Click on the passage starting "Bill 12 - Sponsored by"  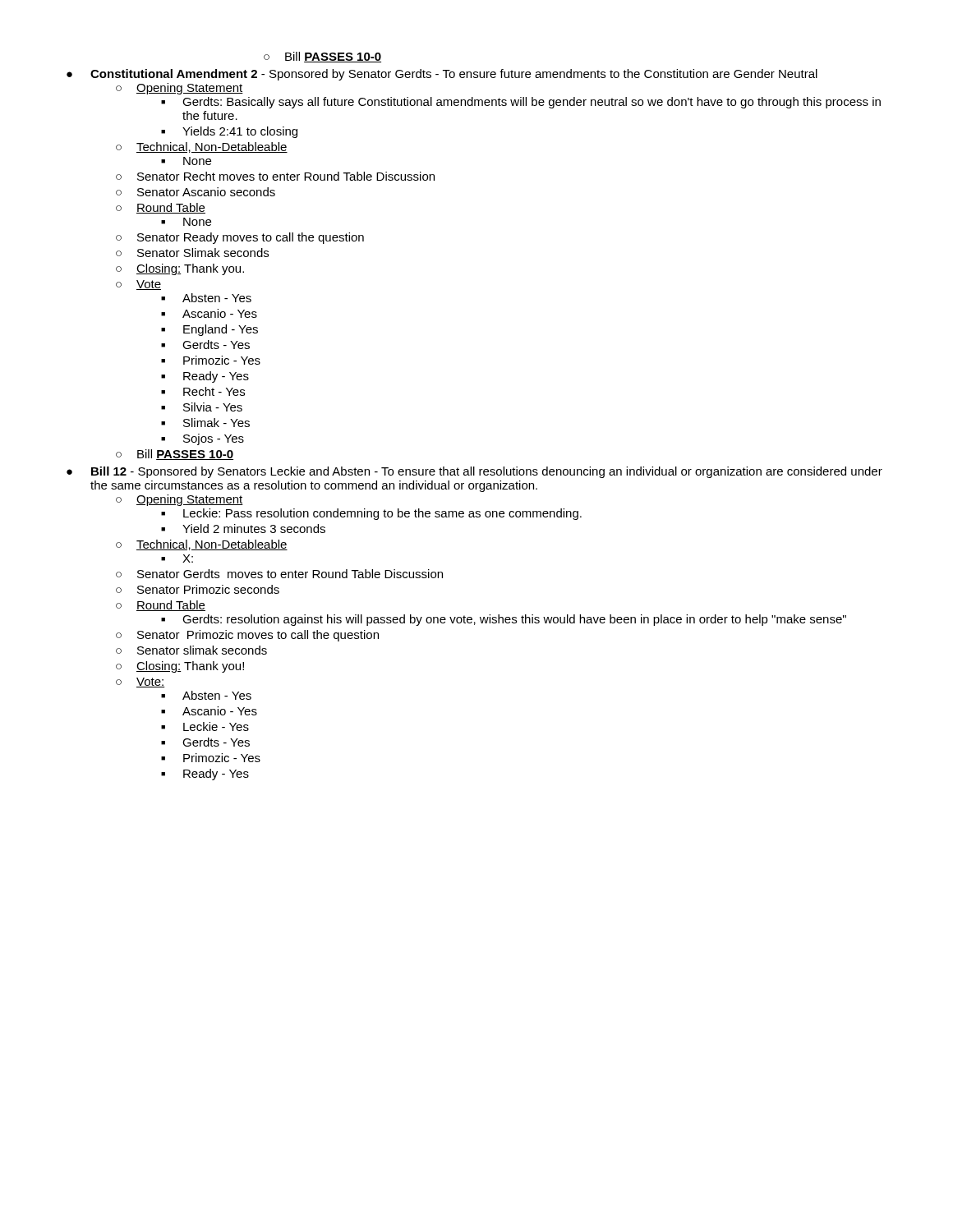pos(476,622)
